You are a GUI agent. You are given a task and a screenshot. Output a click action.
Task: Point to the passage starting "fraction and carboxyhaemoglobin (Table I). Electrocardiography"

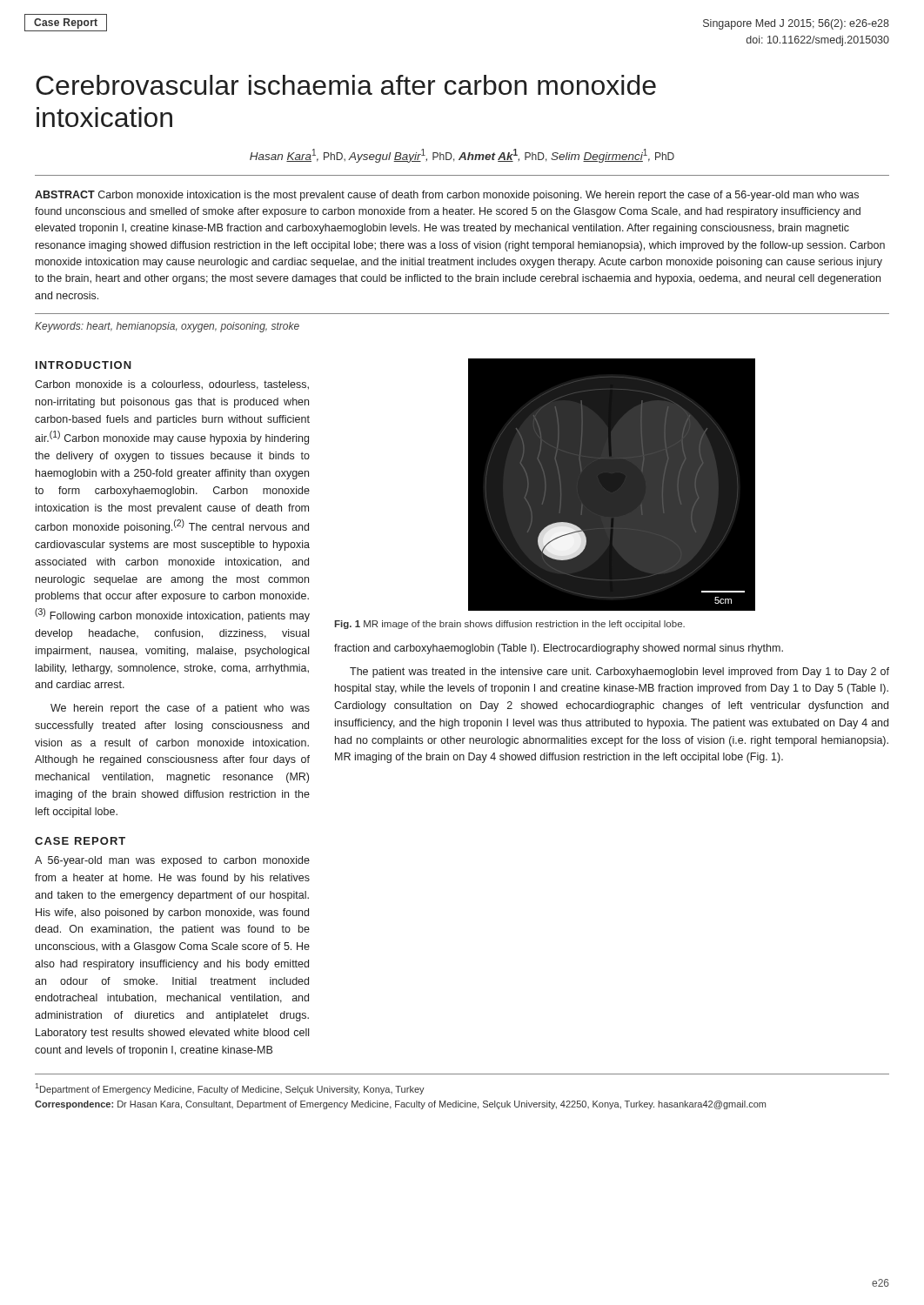(x=612, y=703)
